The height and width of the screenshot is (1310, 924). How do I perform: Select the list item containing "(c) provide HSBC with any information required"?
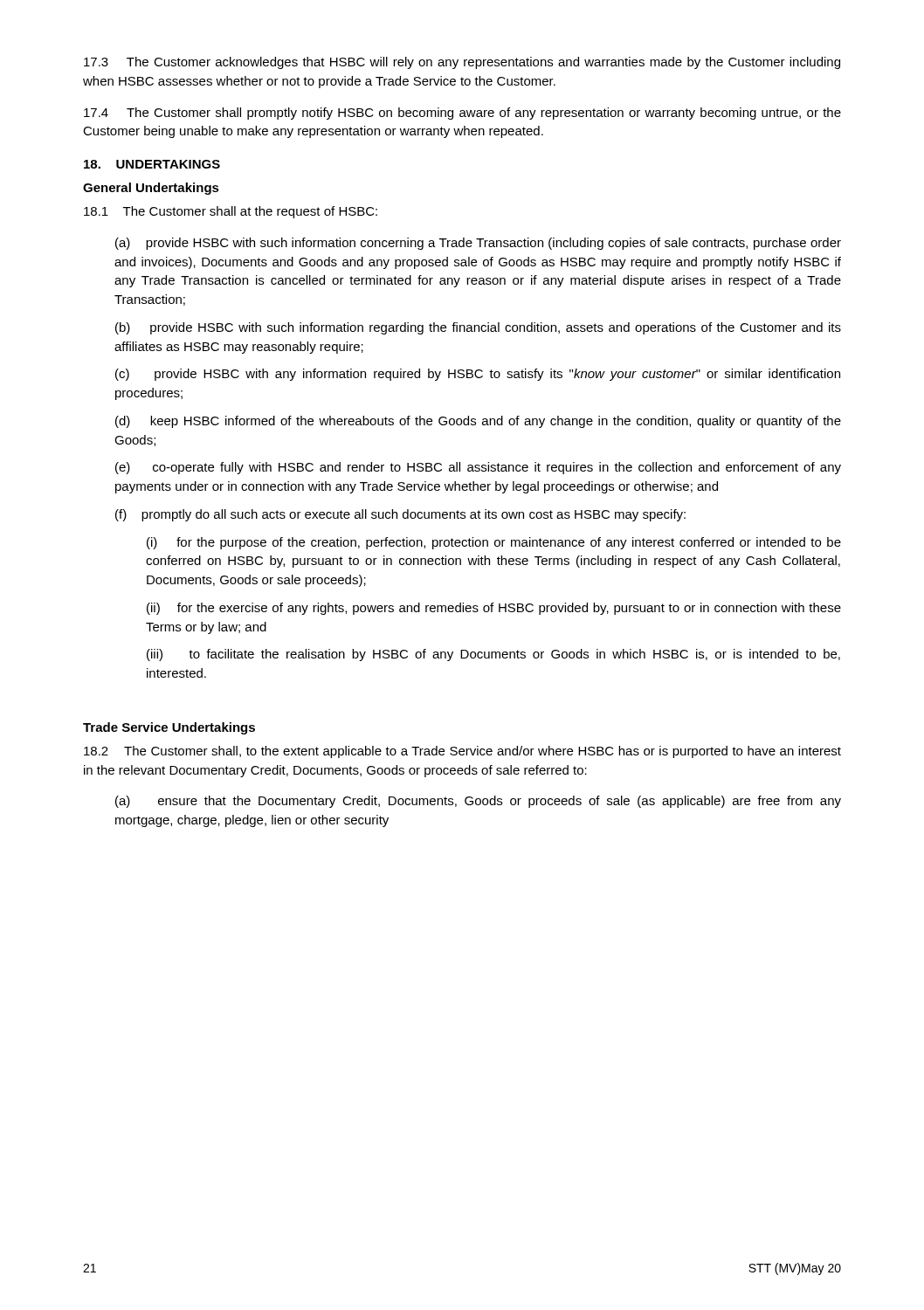pyautogui.click(x=478, y=383)
